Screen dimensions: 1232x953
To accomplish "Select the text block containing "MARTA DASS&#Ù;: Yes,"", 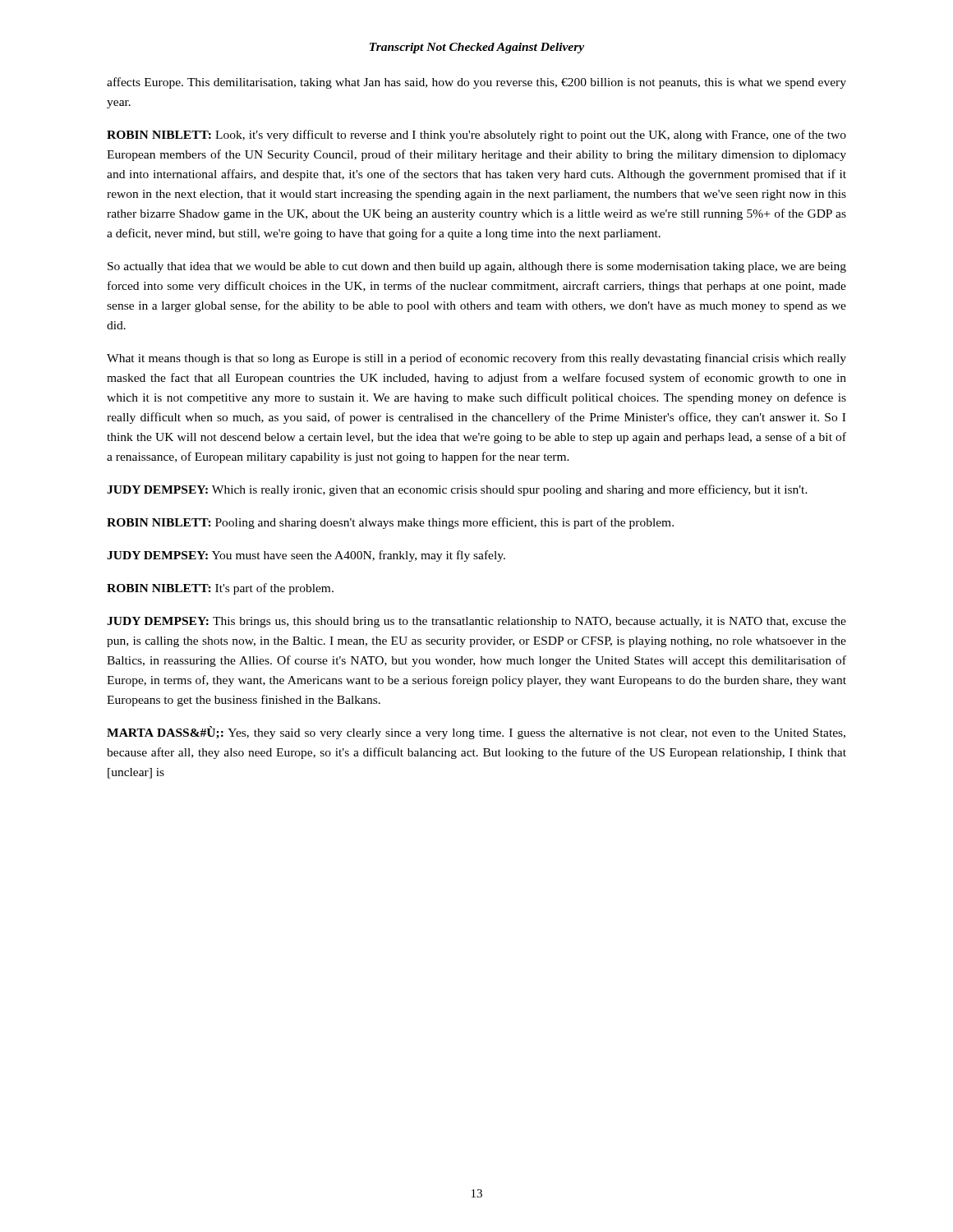I will [x=476, y=752].
